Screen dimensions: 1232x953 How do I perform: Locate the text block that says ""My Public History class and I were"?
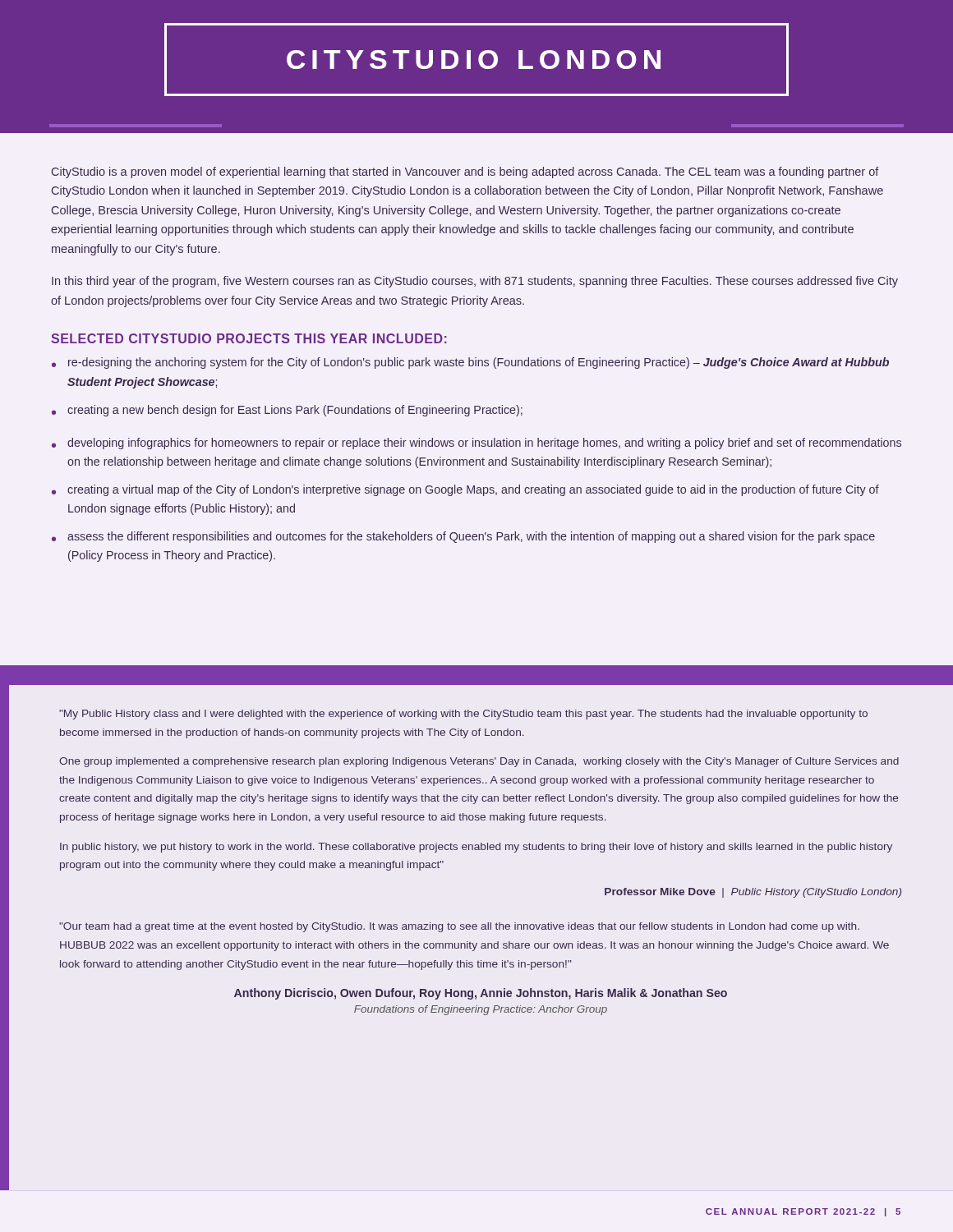point(464,723)
